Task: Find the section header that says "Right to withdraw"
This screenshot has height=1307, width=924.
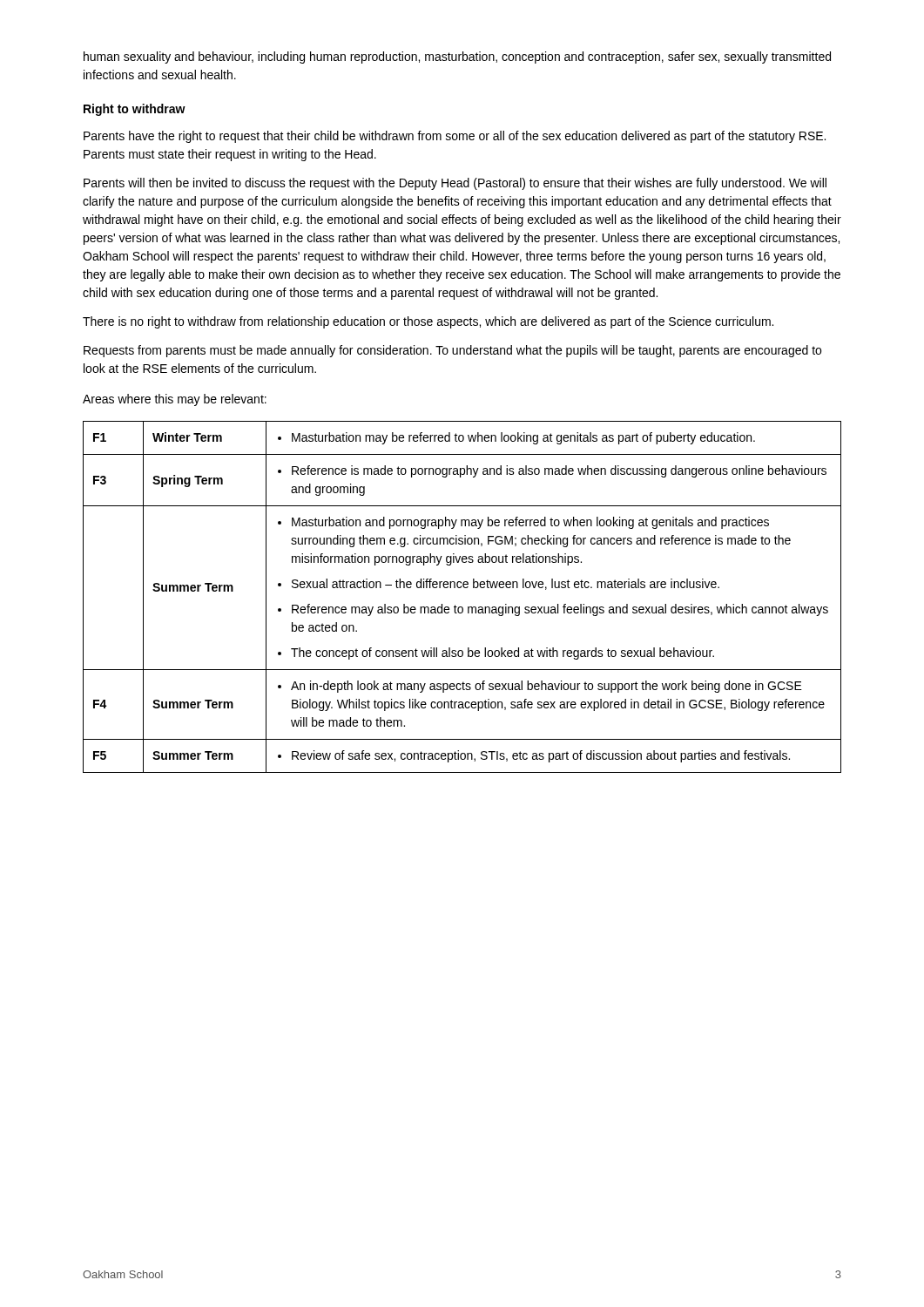Action: coord(135,110)
